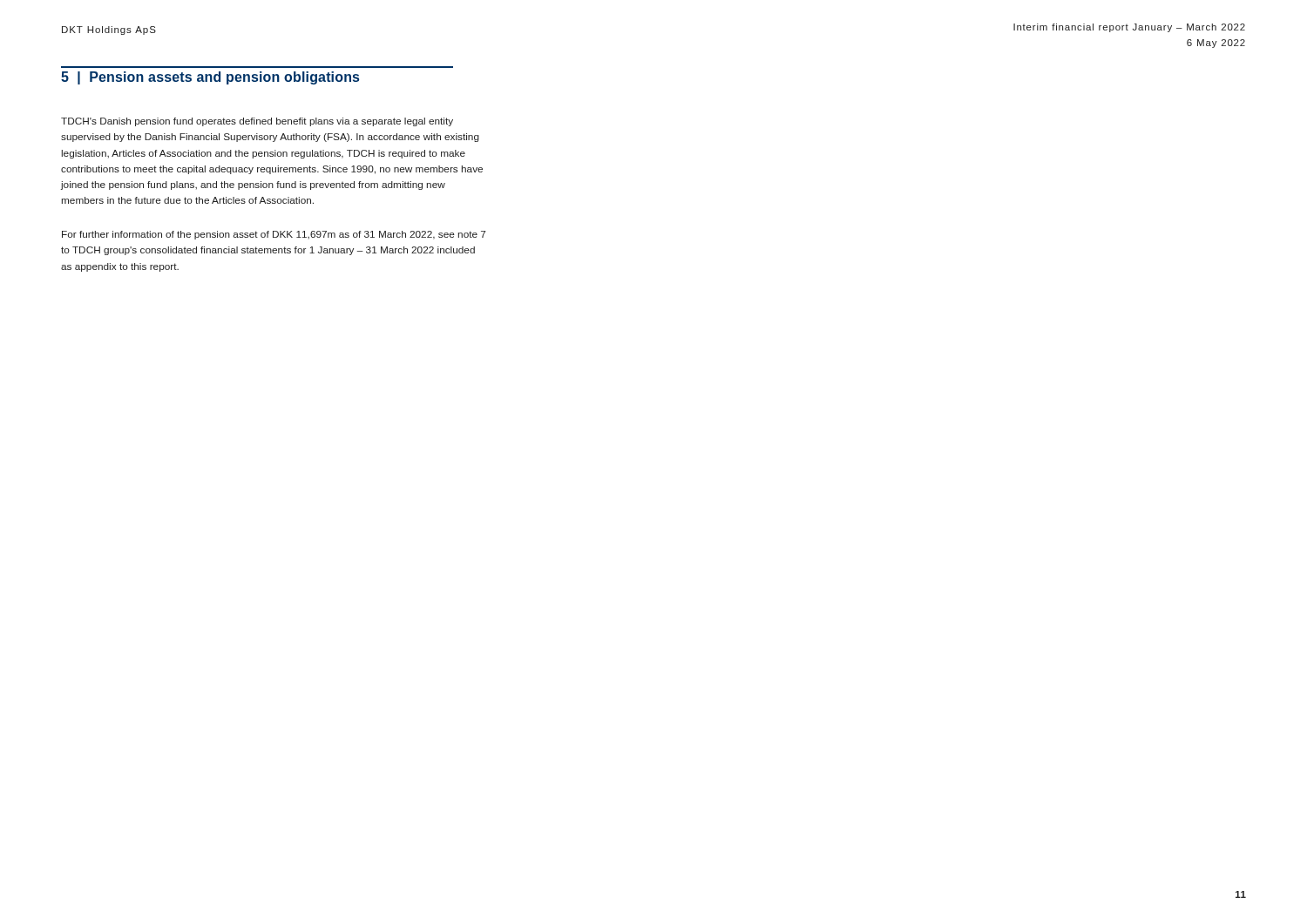This screenshot has height=924, width=1307.
Task: Locate the text block that reads "For further information of the pension"
Action: (x=274, y=250)
